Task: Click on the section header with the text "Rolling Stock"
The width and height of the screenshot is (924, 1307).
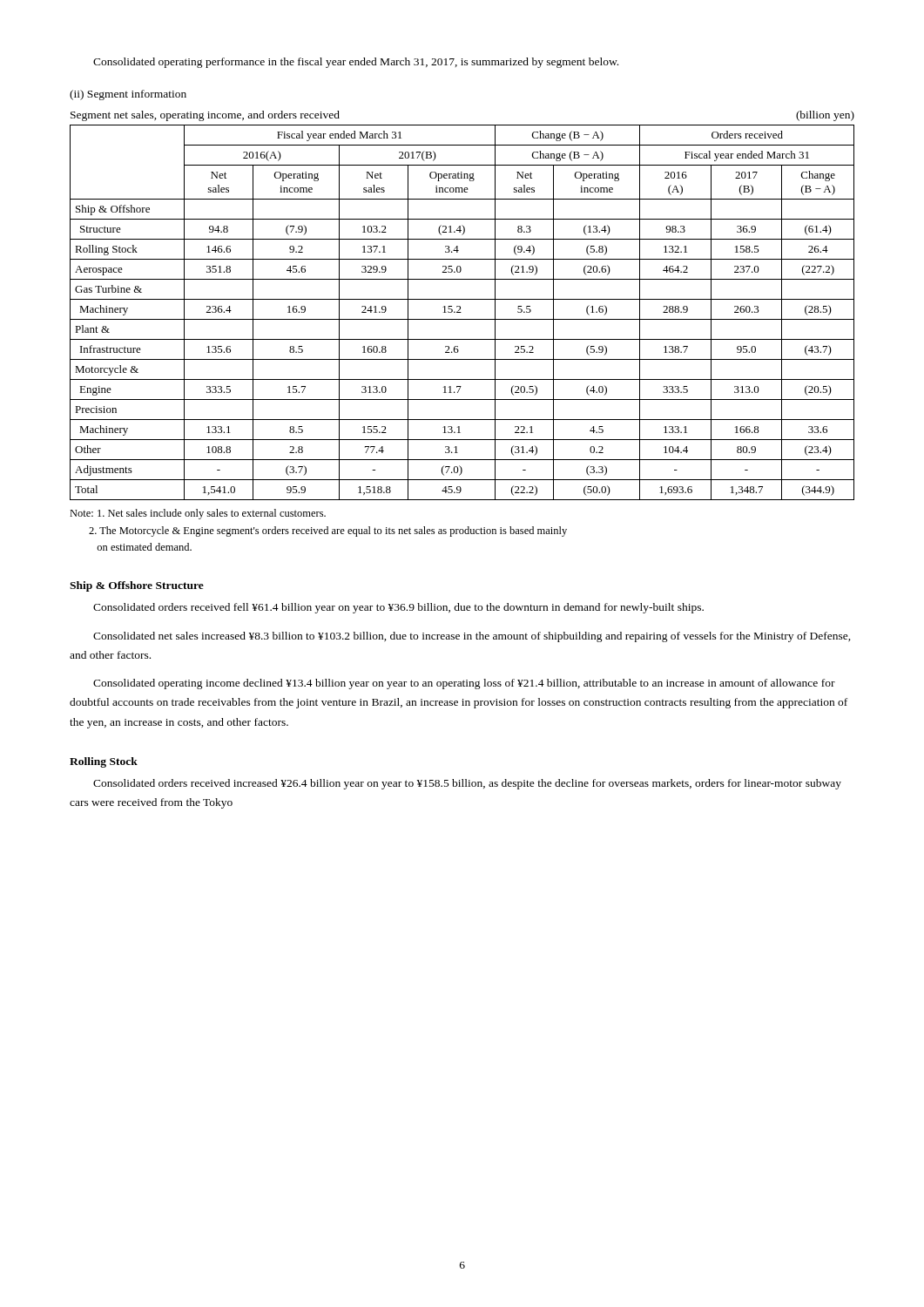Action: pyautogui.click(x=103, y=761)
